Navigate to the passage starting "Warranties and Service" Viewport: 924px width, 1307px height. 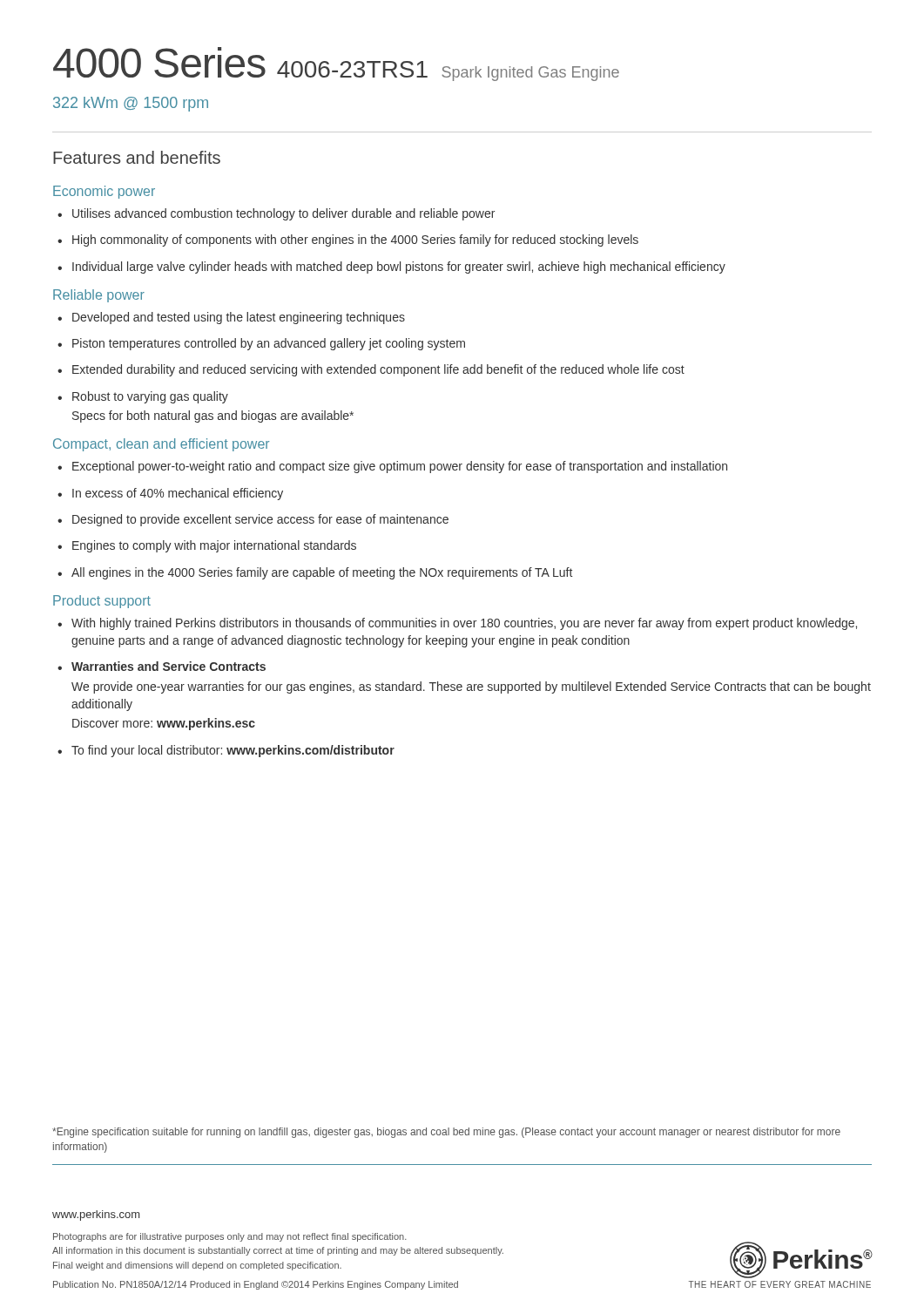point(462,695)
